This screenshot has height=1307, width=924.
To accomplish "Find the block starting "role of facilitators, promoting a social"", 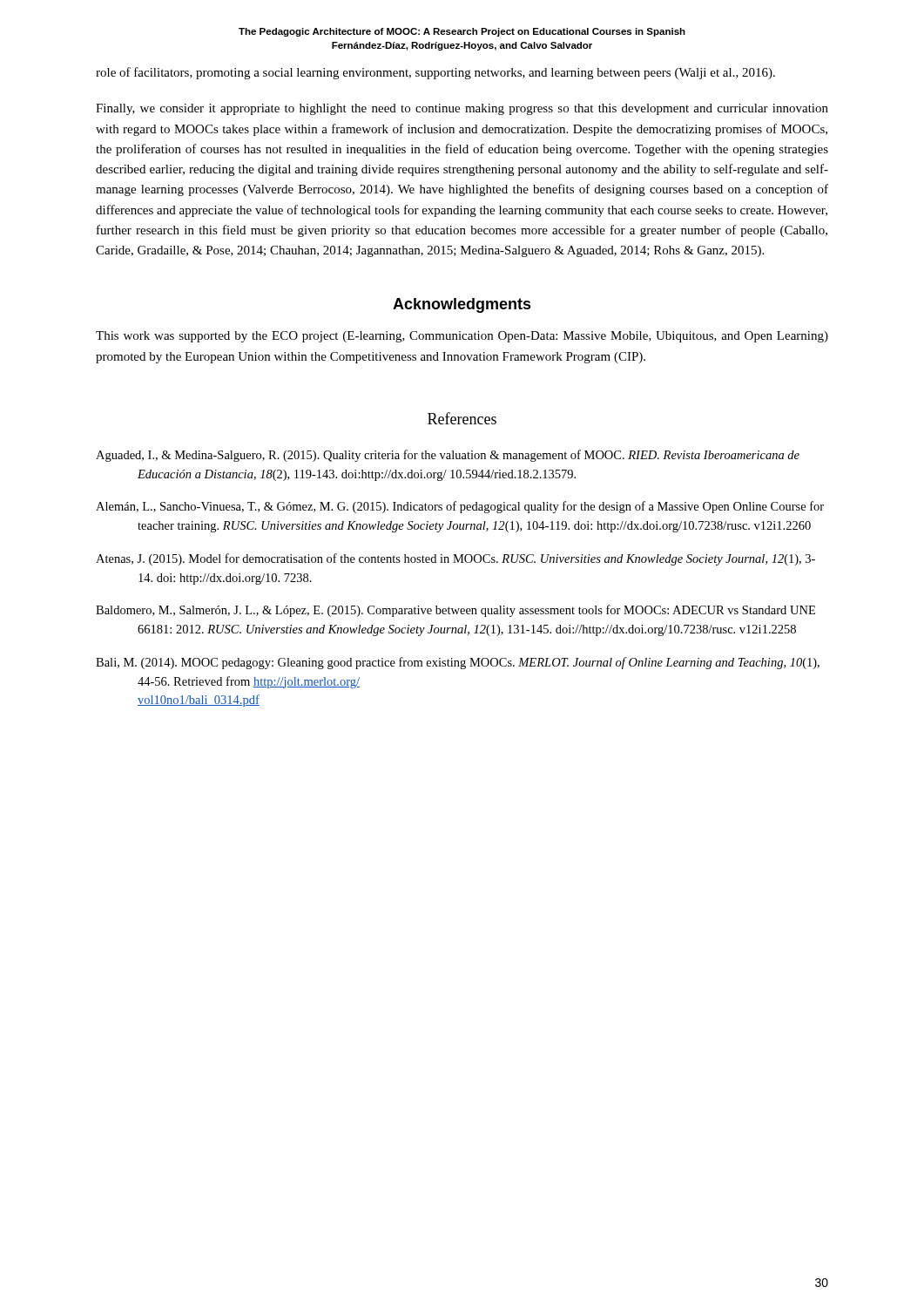I will click(436, 72).
